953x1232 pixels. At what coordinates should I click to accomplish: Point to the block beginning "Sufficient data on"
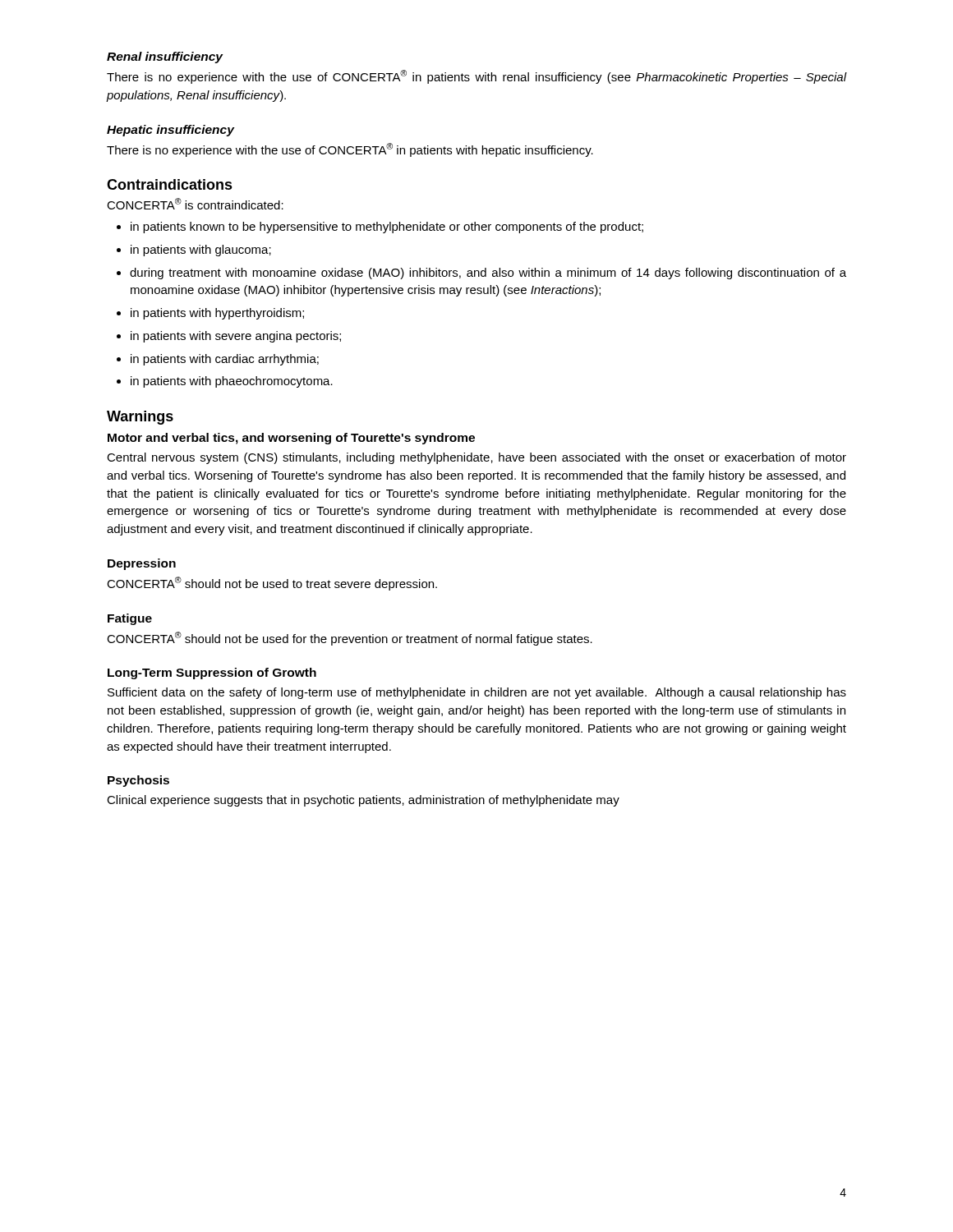tap(476, 719)
